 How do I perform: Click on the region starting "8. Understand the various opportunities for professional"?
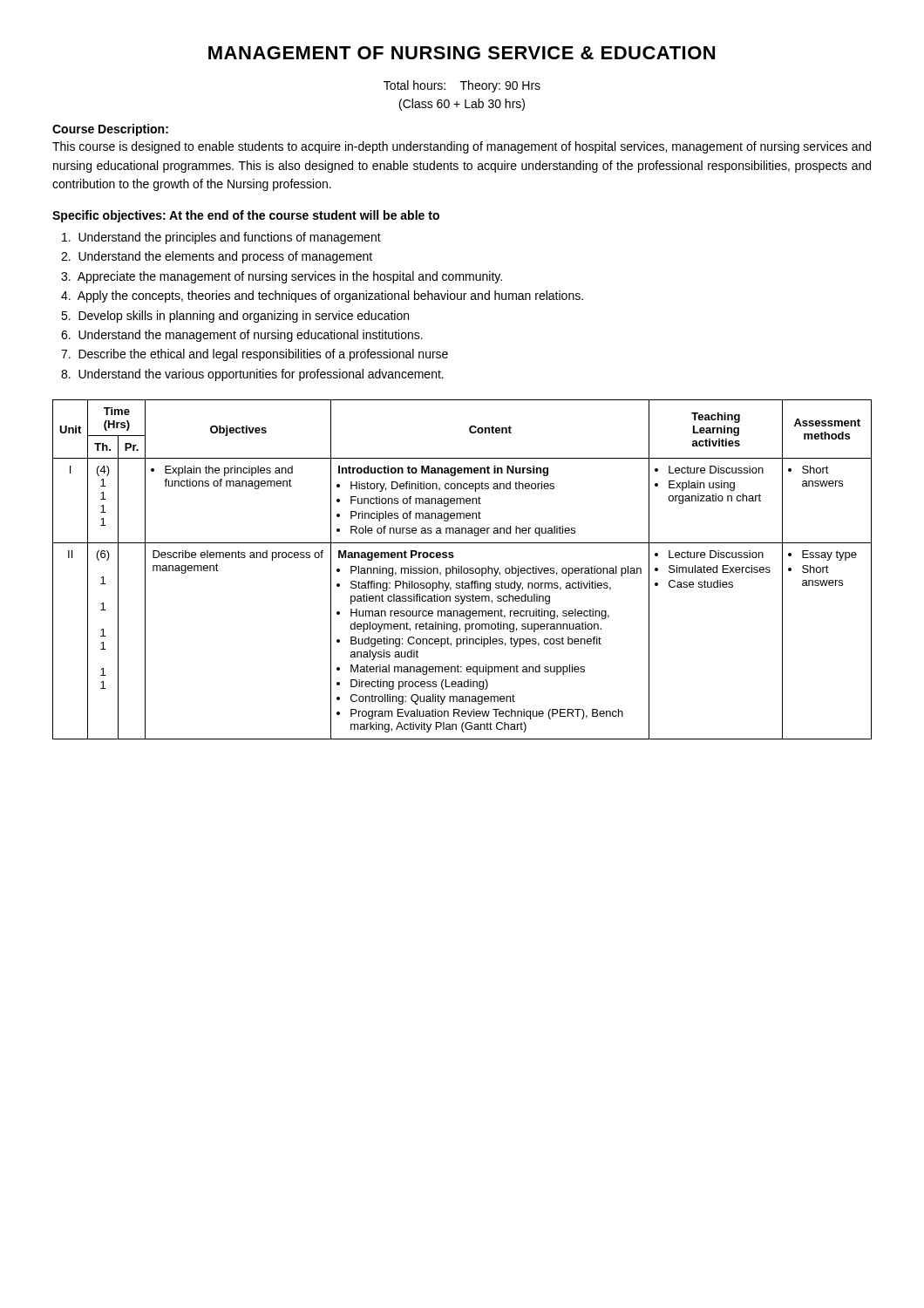pyautogui.click(x=253, y=374)
